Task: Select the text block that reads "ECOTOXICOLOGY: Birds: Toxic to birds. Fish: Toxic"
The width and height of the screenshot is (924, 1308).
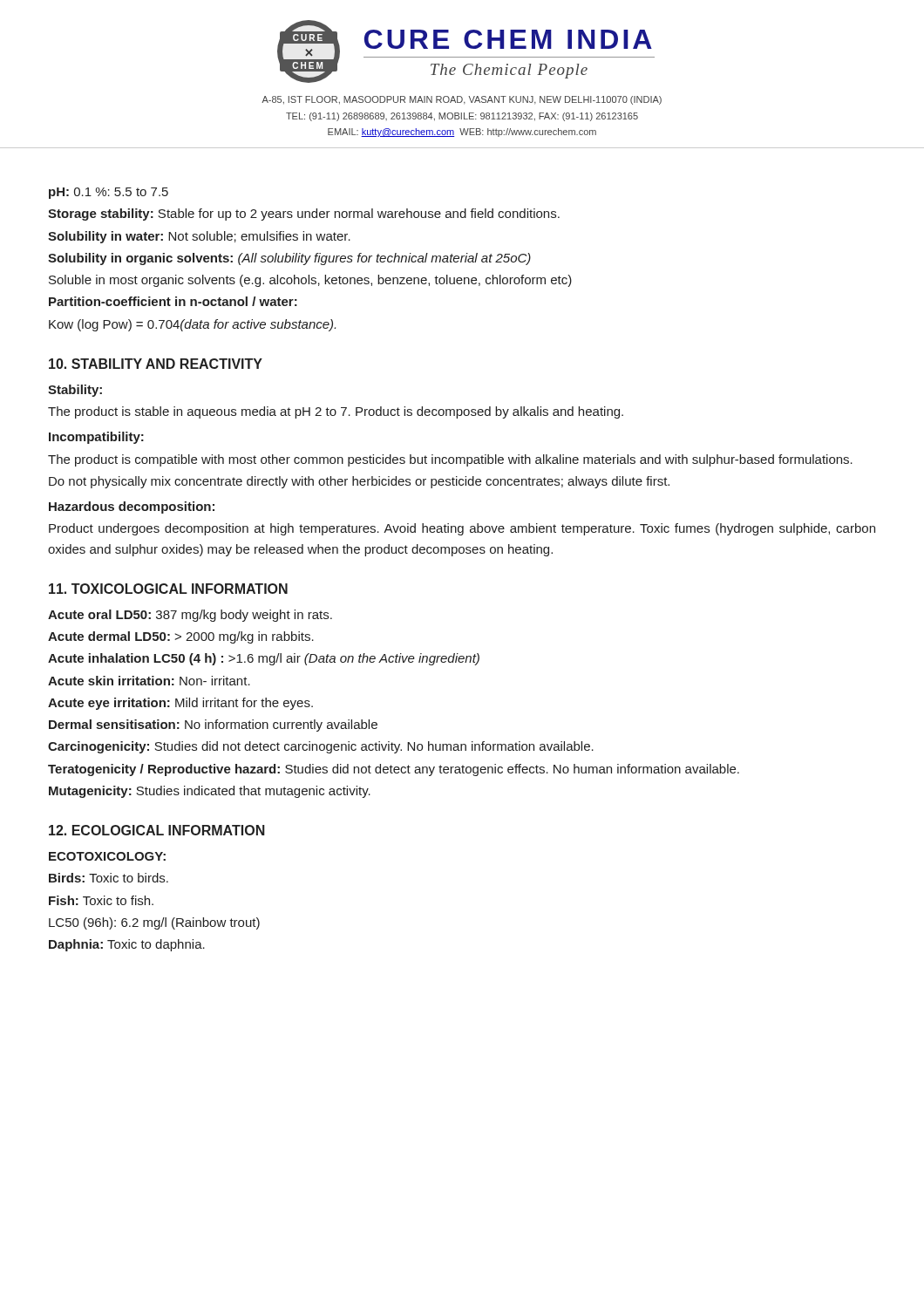Action: tap(107, 856)
